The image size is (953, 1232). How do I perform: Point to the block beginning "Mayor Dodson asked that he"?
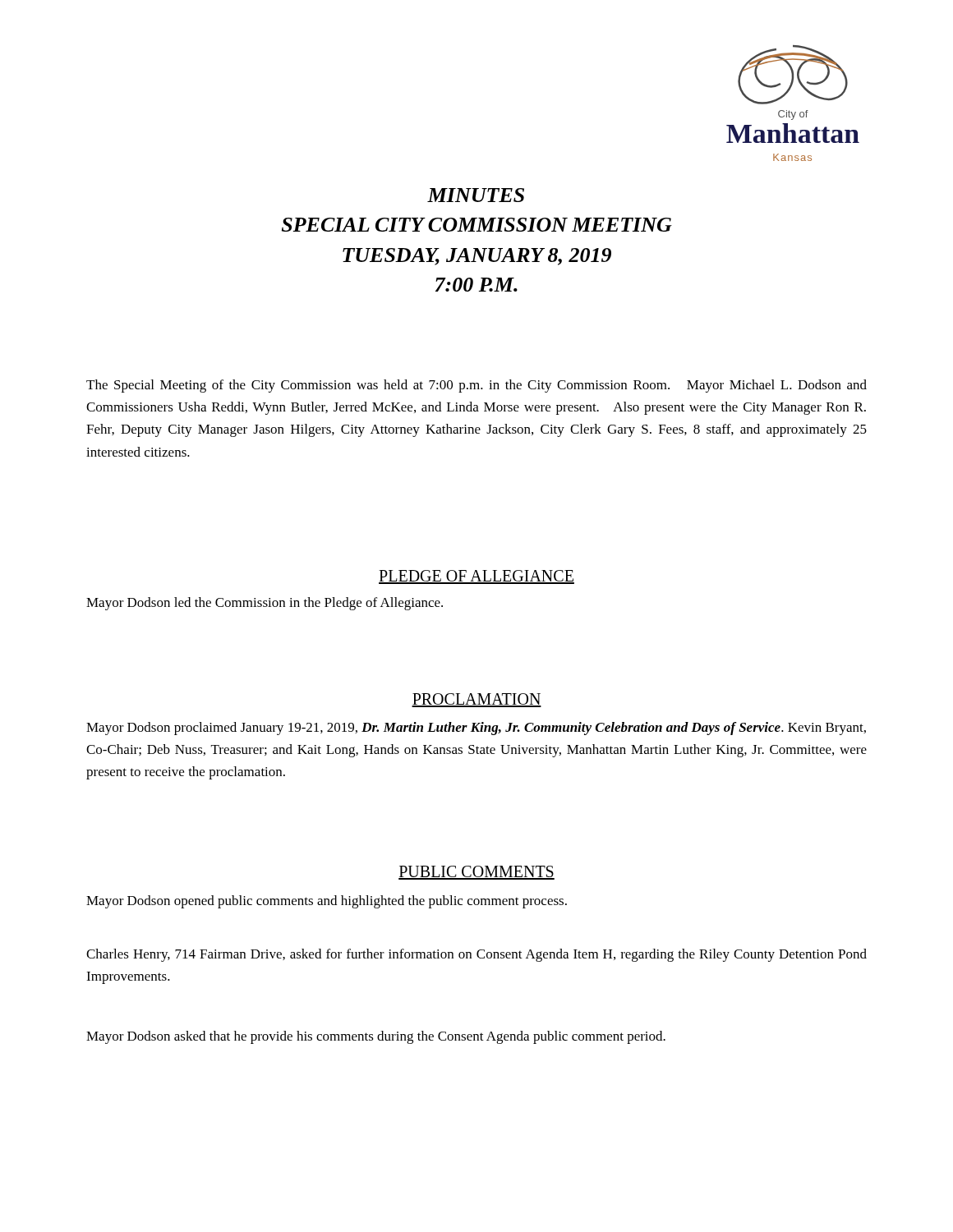376,1036
